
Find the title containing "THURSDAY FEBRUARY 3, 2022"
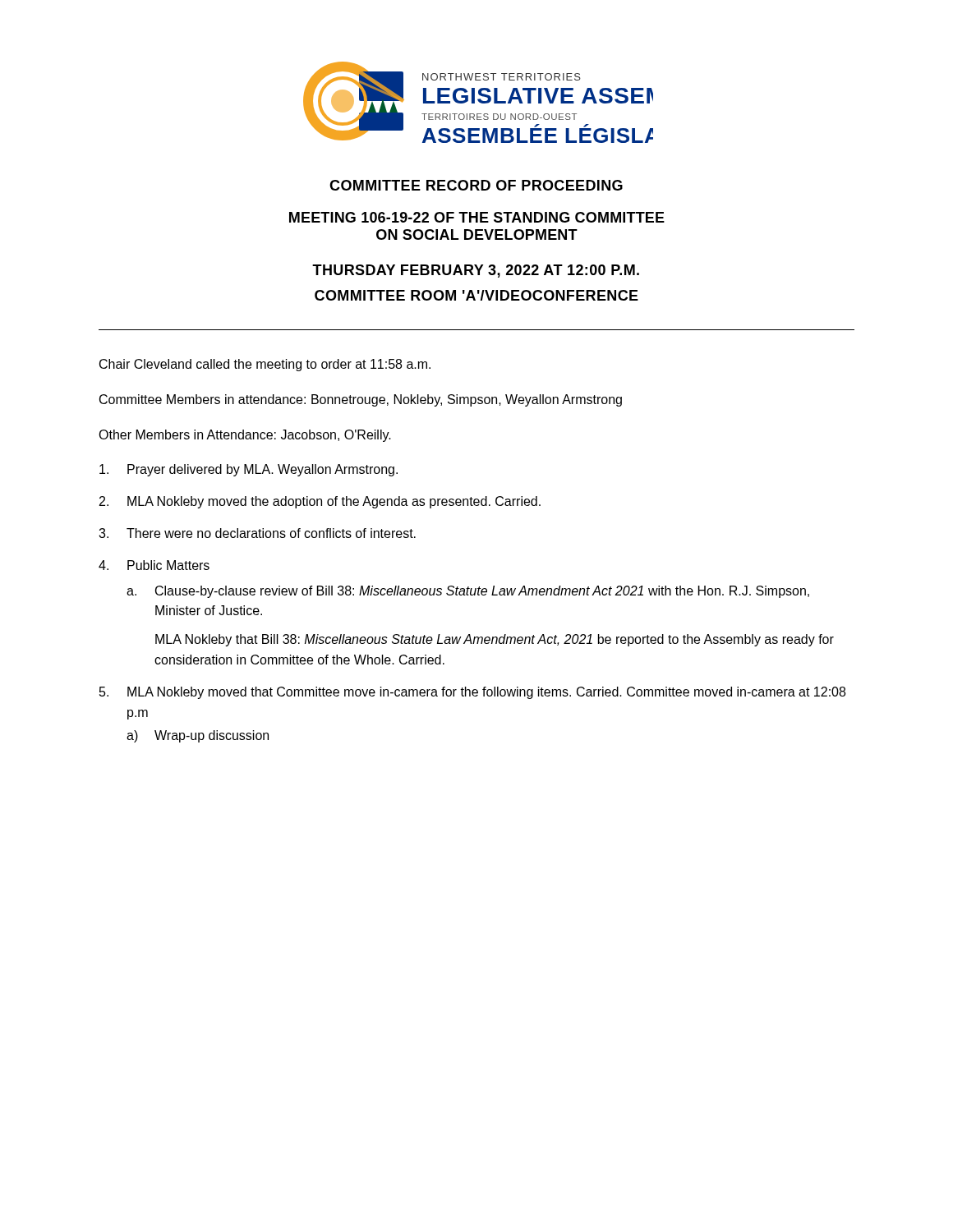(476, 270)
